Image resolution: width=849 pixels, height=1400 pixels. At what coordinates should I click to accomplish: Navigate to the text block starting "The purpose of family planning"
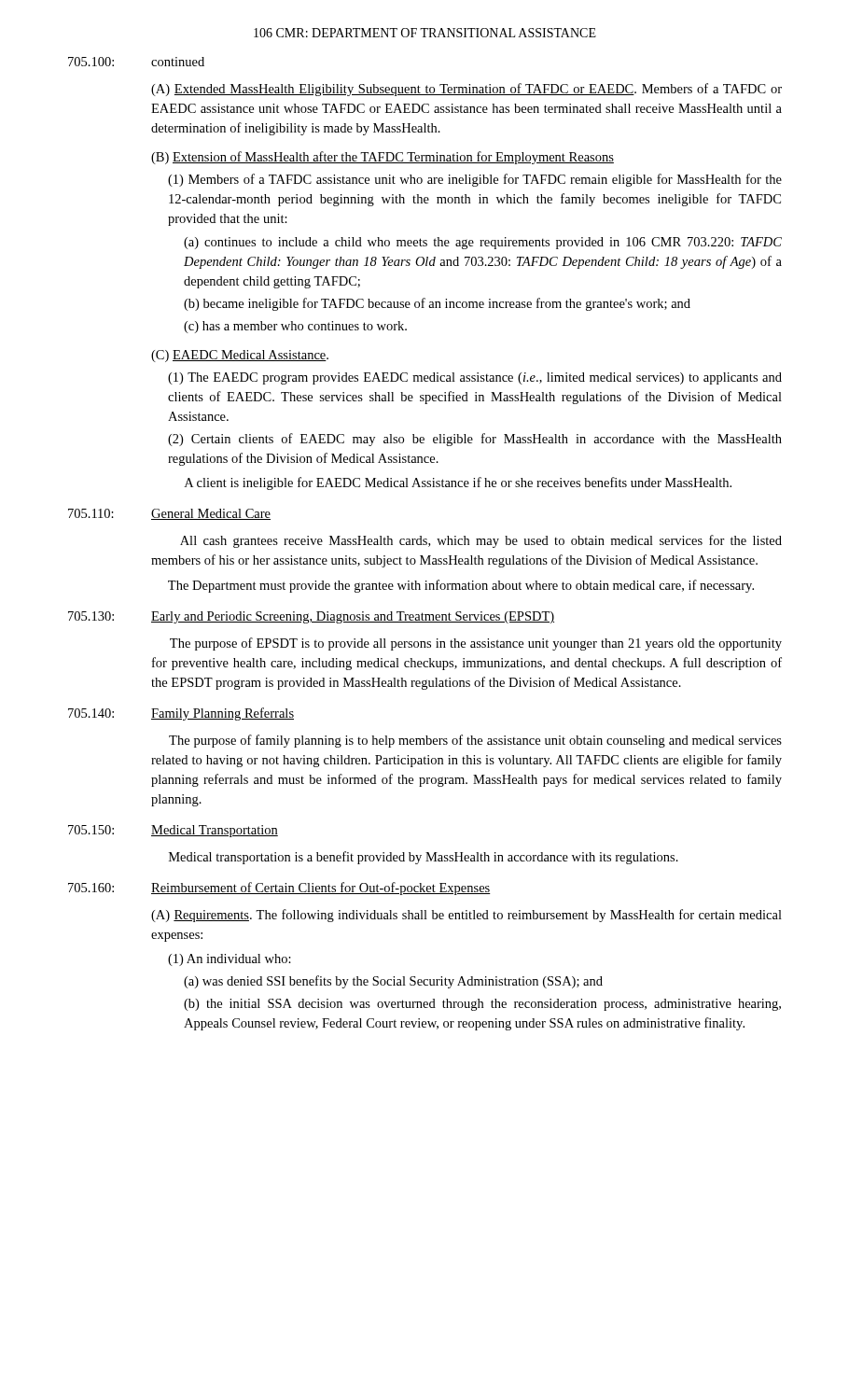[466, 770]
